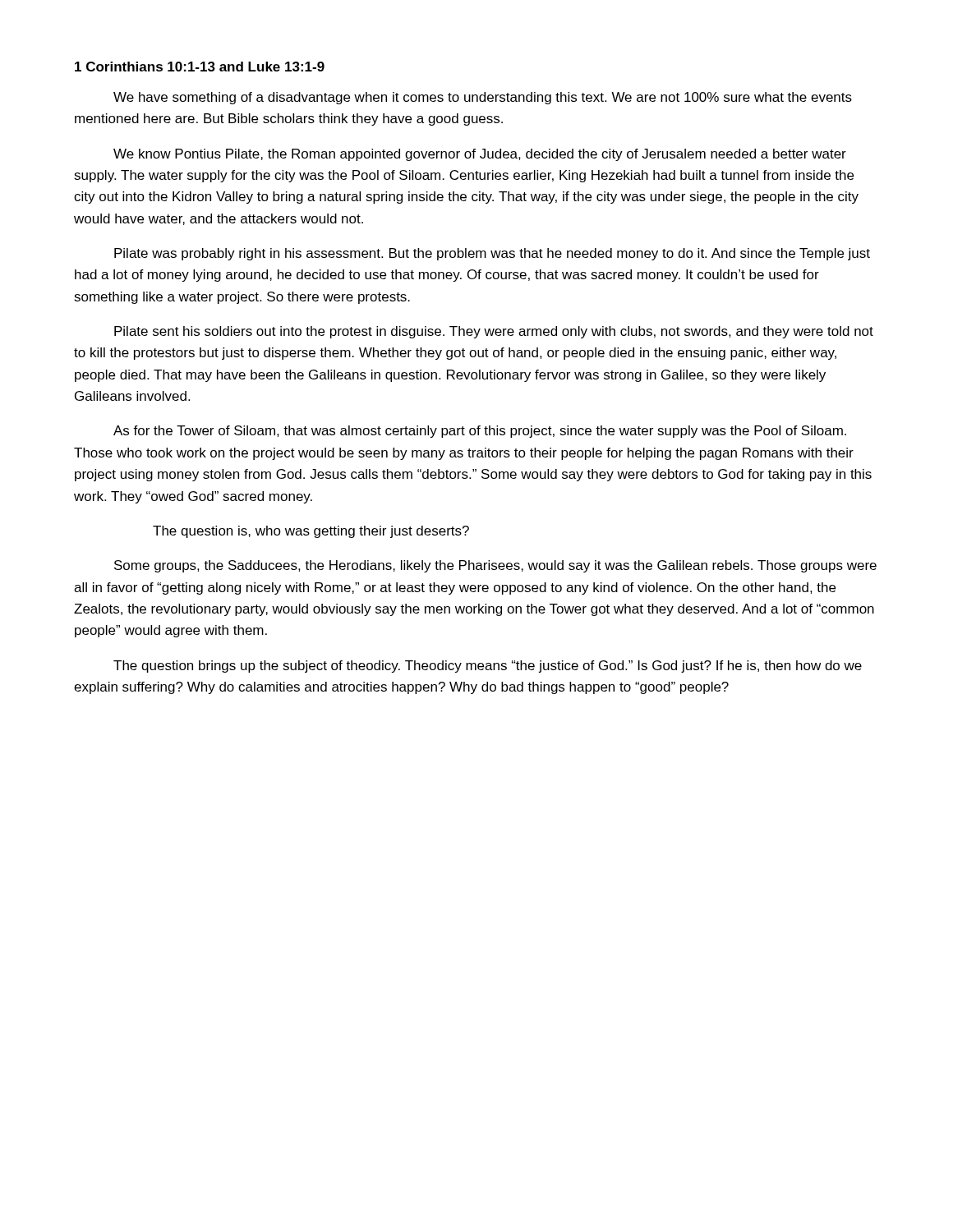Select the block starting "As for the Tower of Siloam, that"

point(473,464)
